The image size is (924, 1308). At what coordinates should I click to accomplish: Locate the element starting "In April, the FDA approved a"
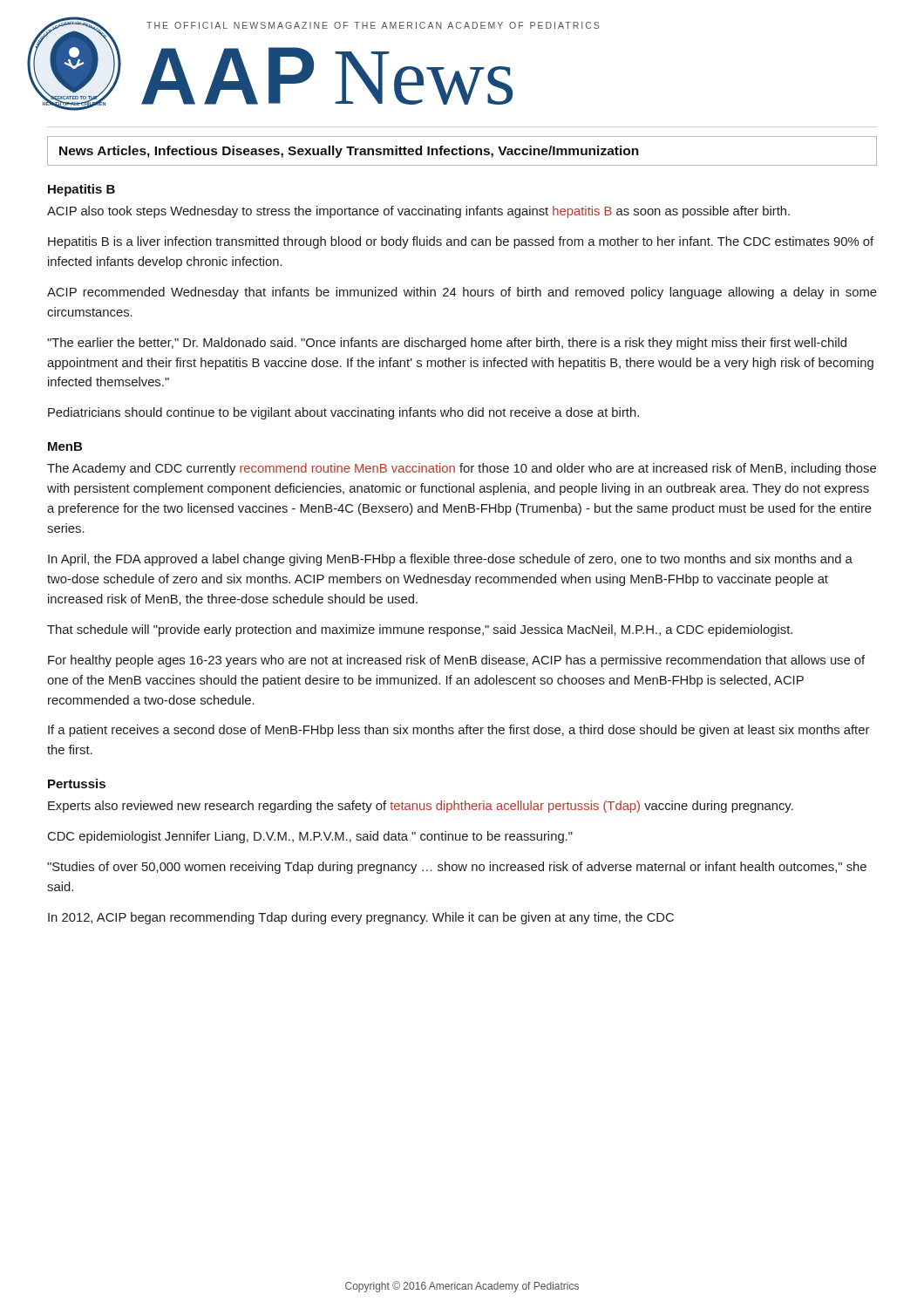coord(450,579)
